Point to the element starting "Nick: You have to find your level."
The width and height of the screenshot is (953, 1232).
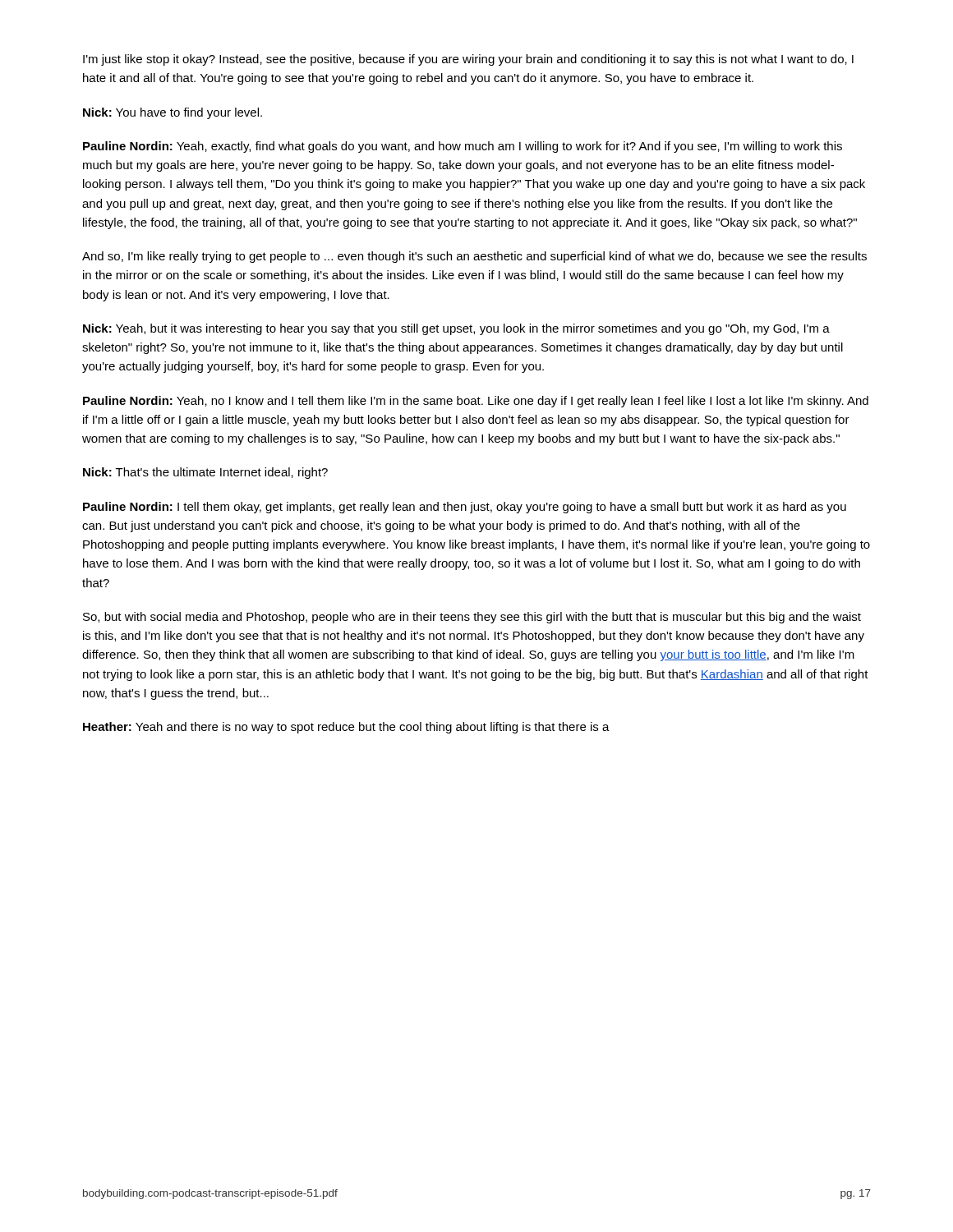[173, 112]
